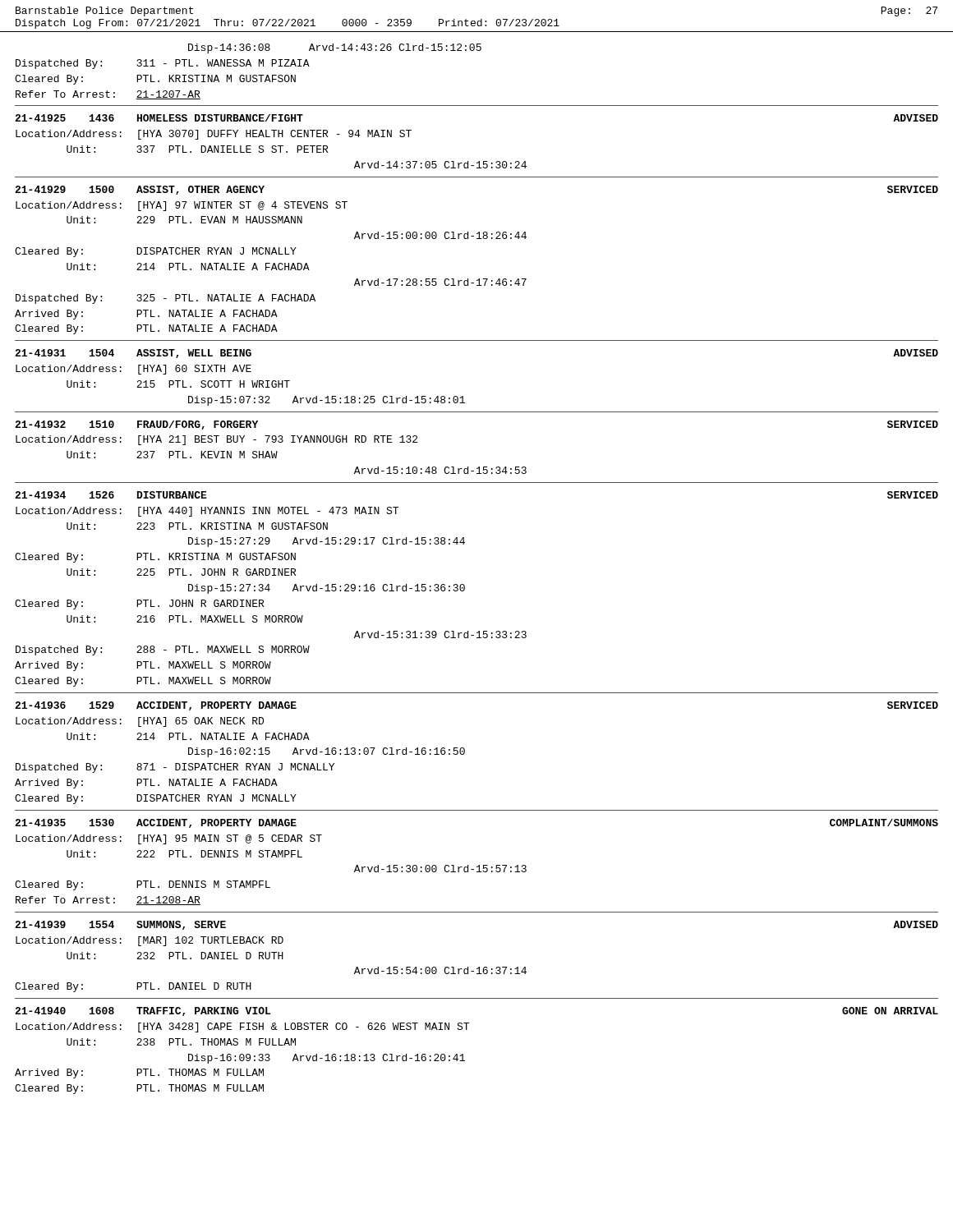The image size is (953, 1232).
Task: Select the passage starting "Disp-14:36:08 Arvd-14:43:26 Clrd-15:12:05"
Action: click(x=335, y=48)
